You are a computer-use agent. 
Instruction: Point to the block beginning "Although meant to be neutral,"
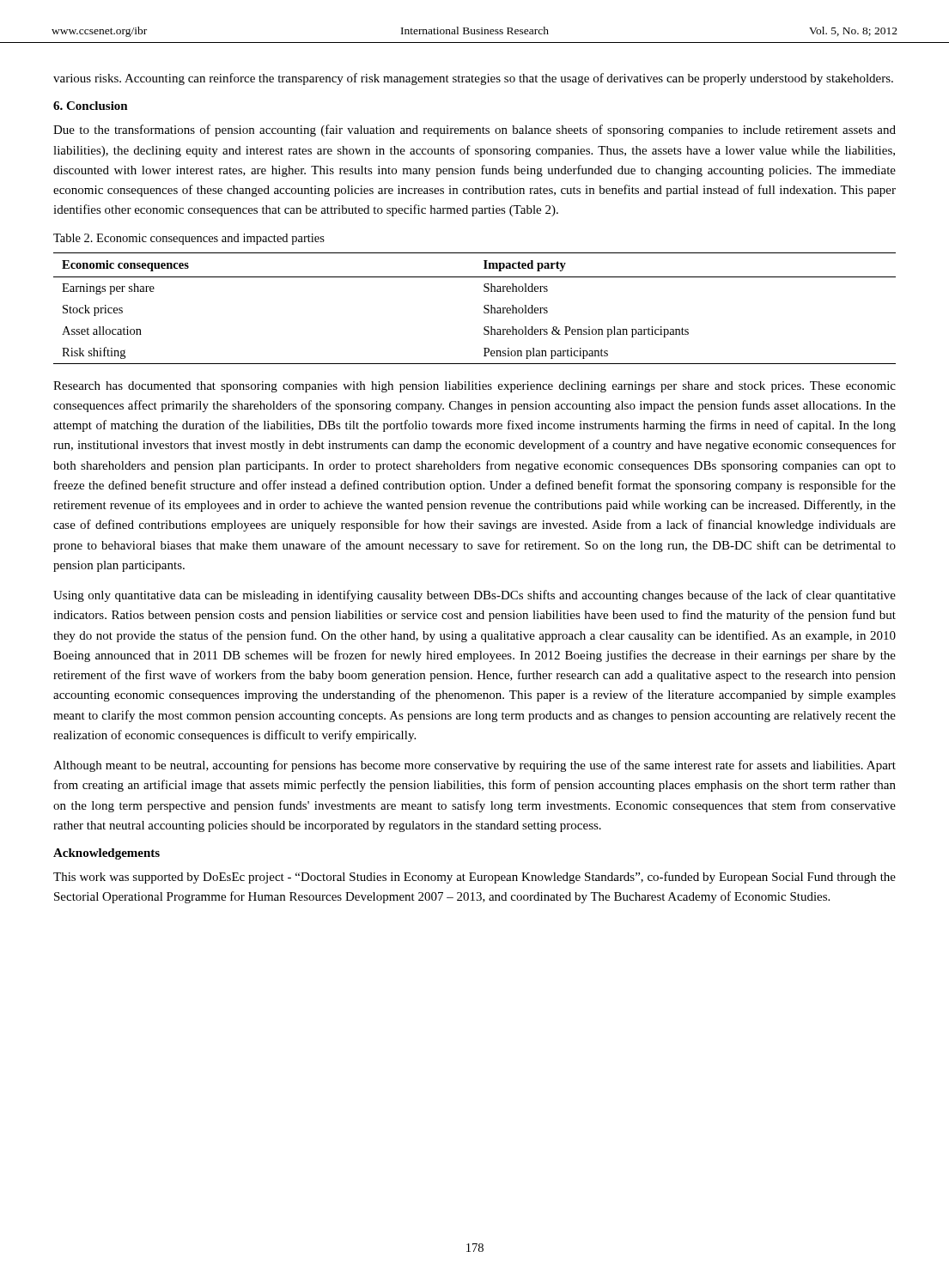[x=474, y=795]
